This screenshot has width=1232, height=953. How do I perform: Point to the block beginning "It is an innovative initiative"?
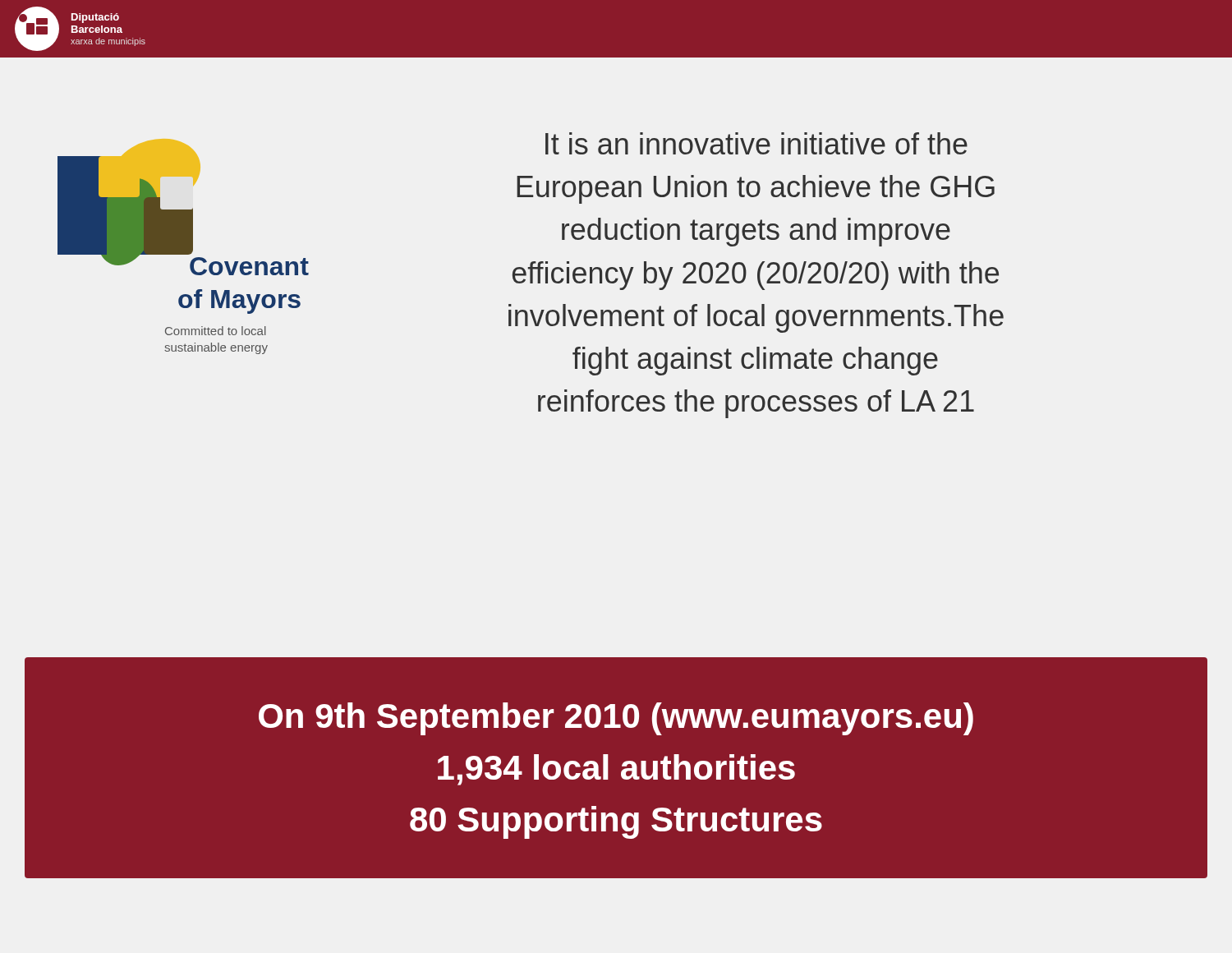[756, 273]
